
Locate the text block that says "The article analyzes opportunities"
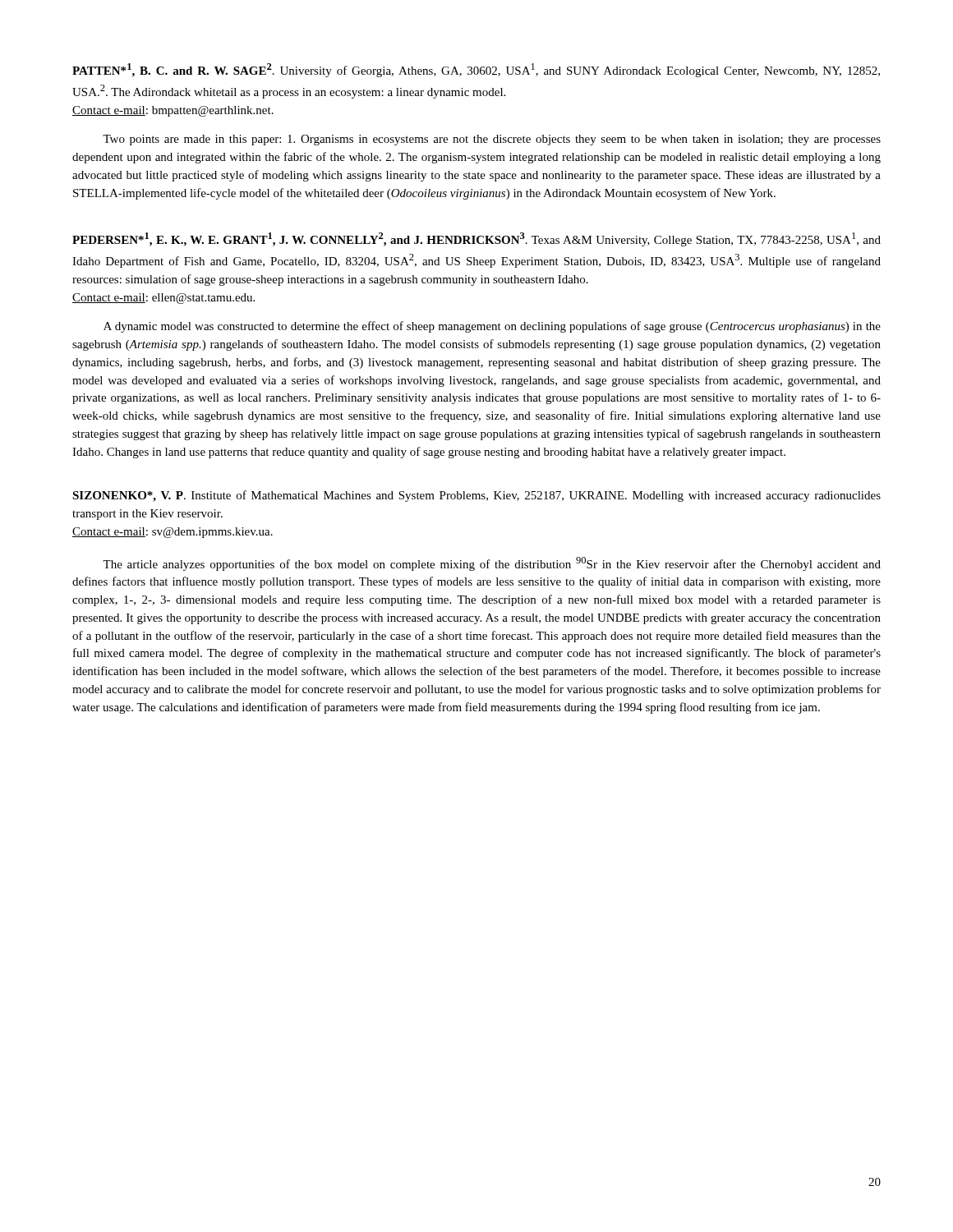click(476, 634)
